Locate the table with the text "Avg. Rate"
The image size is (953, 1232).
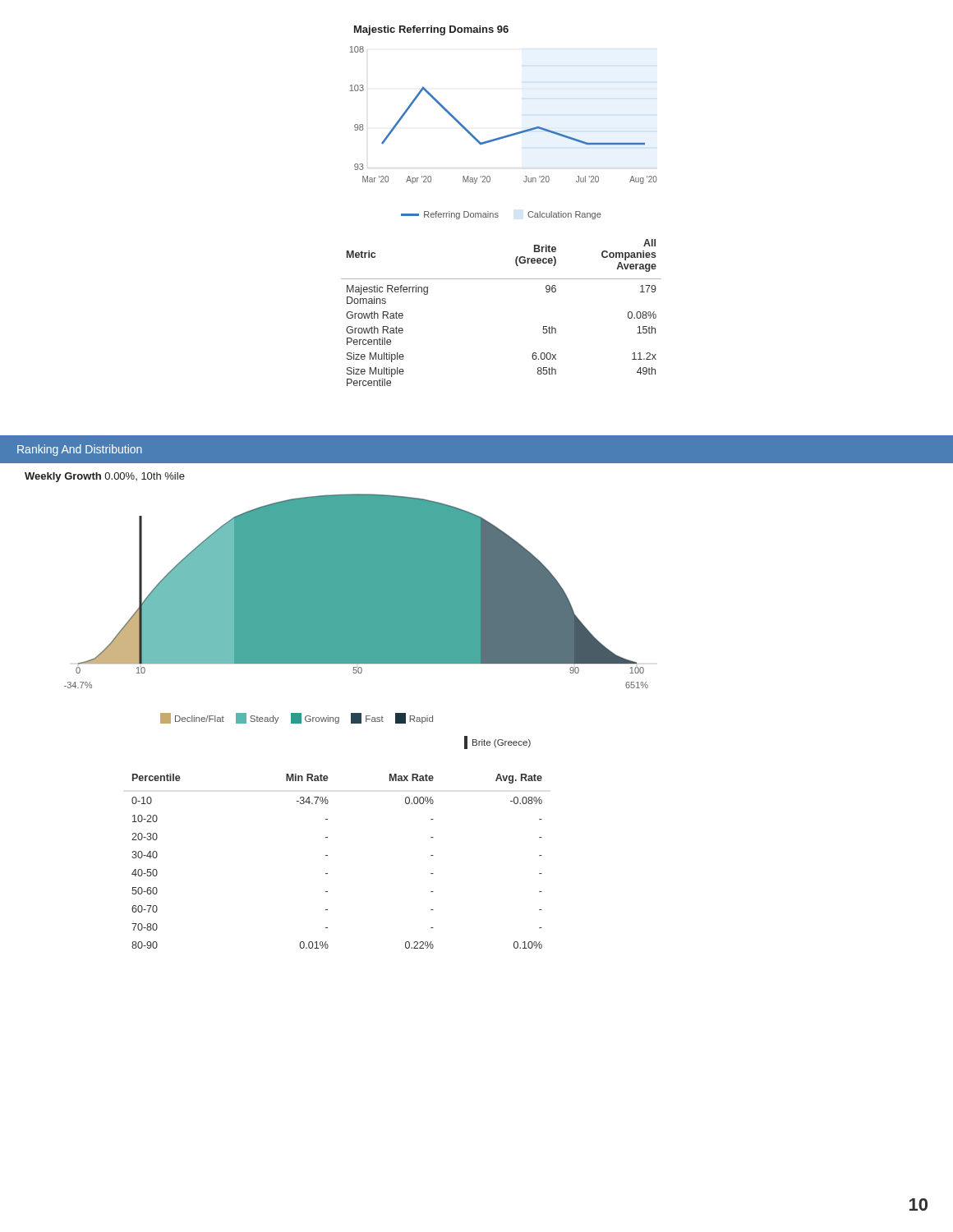[337, 861]
